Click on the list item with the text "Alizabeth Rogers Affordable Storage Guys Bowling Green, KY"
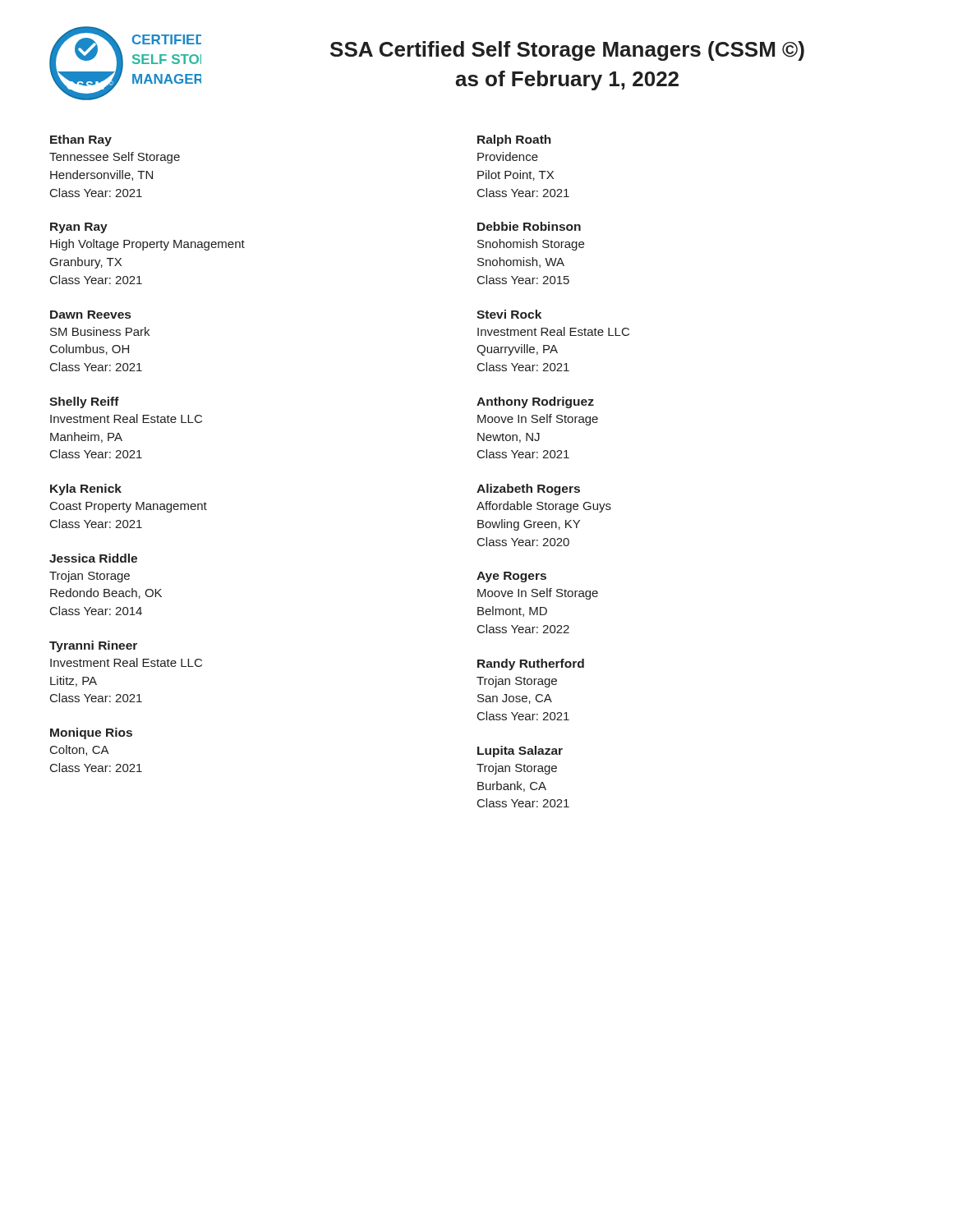This screenshot has width=953, height=1232. (528, 490)
